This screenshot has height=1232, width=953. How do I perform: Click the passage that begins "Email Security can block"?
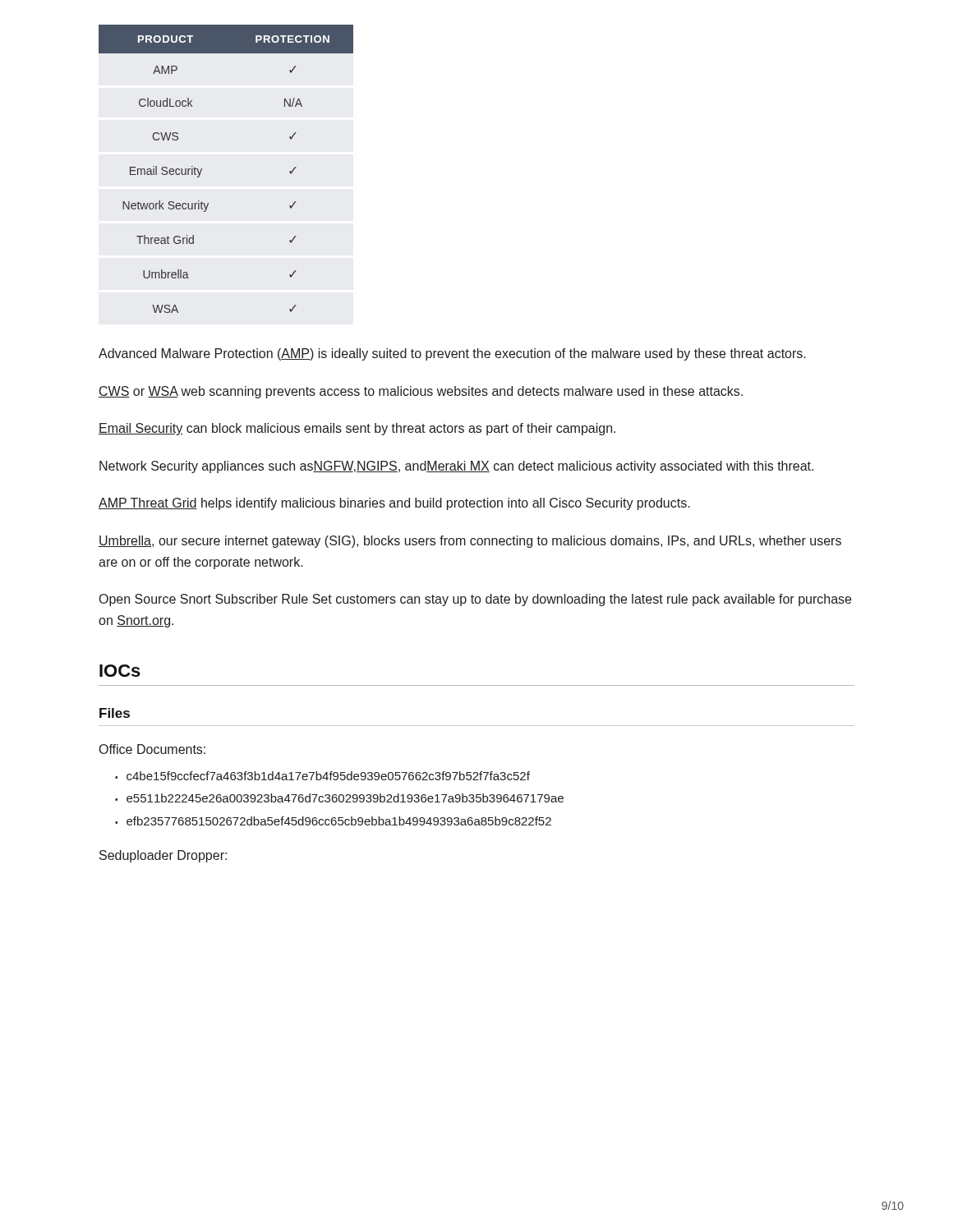click(358, 428)
